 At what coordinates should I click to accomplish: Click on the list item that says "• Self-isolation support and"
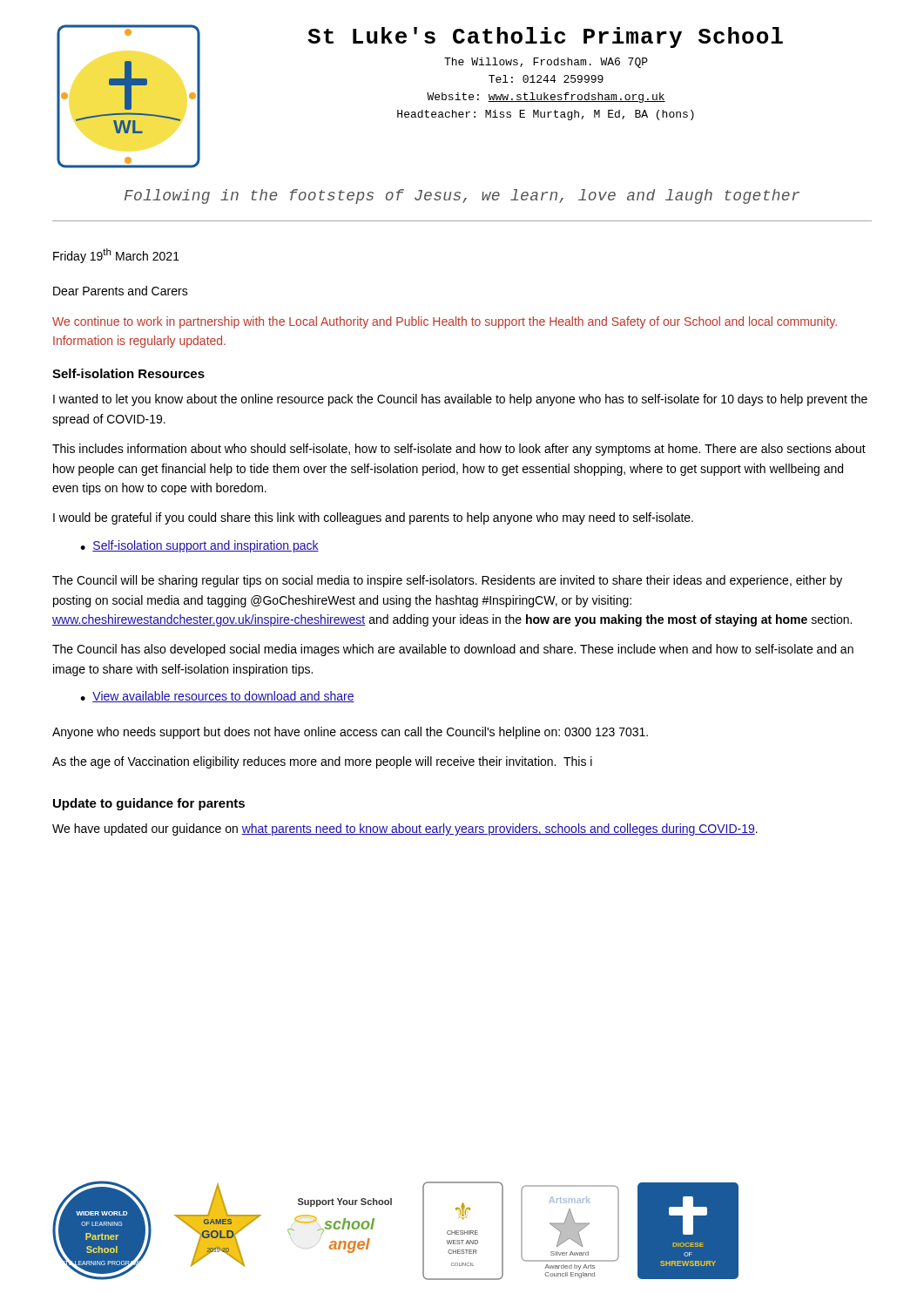coord(199,548)
